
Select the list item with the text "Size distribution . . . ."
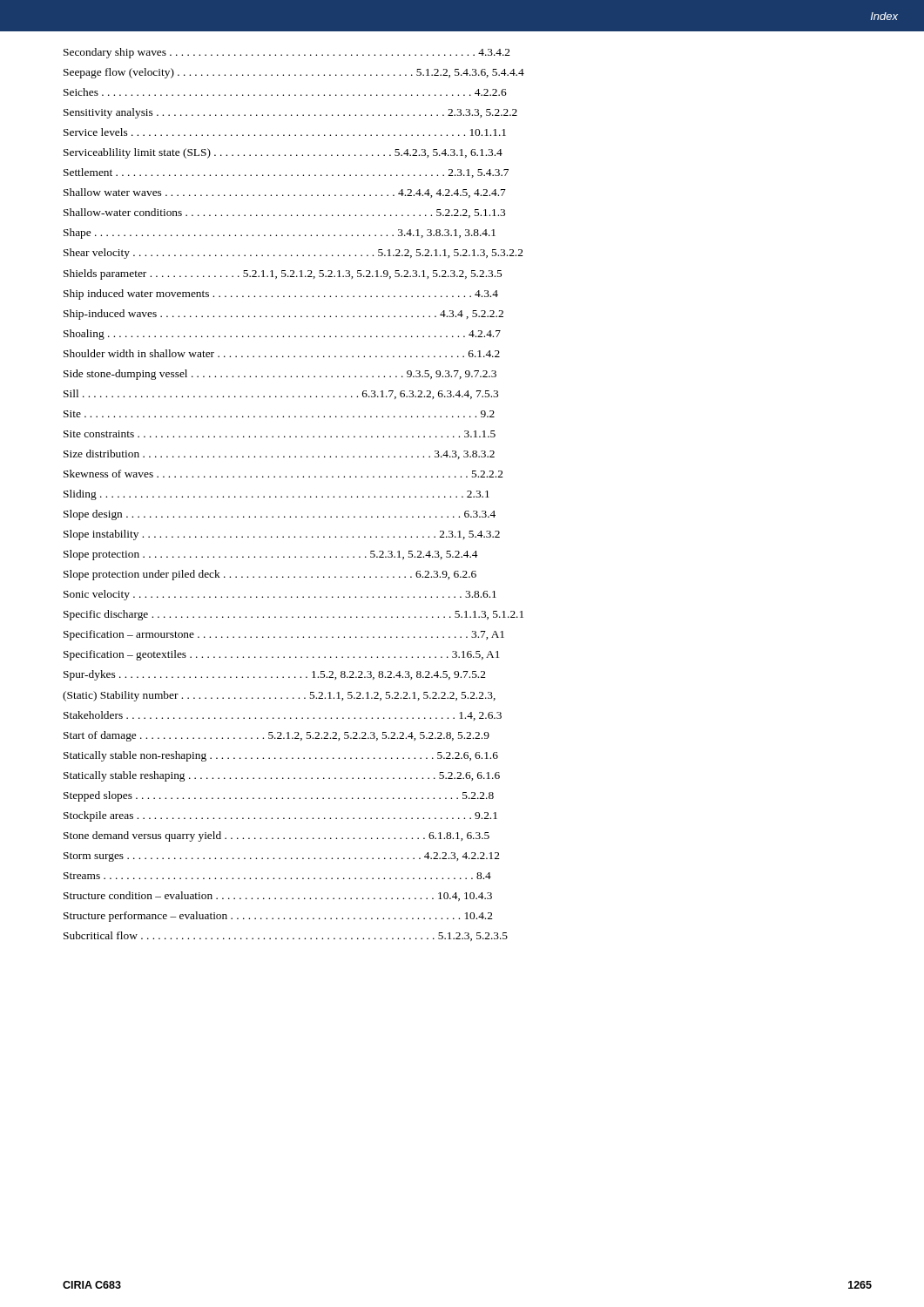[x=279, y=454]
